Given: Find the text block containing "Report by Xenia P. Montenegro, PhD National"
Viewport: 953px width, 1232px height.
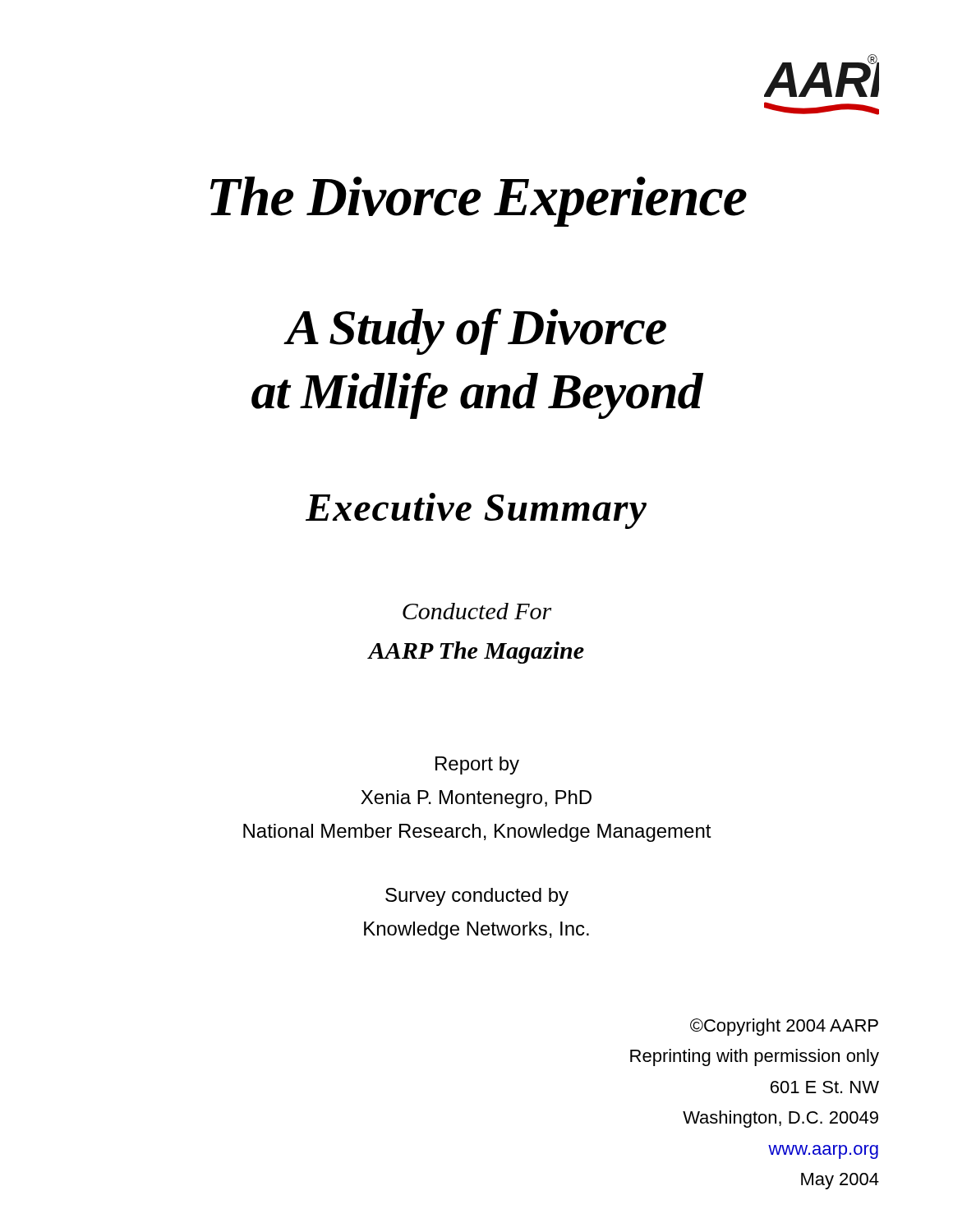Looking at the screenshot, I should point(476,797).
